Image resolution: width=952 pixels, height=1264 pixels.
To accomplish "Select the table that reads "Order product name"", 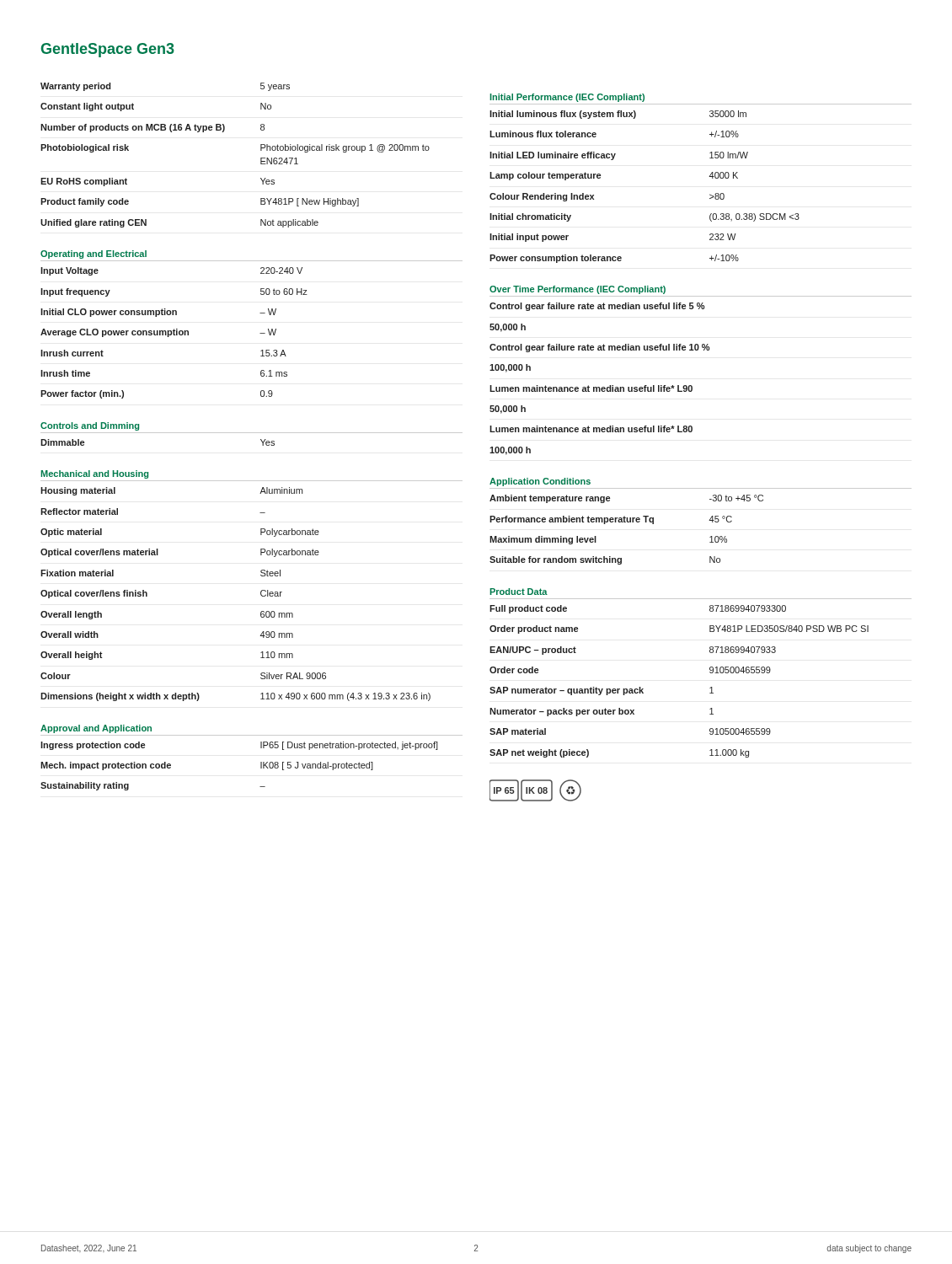I will [701, 681].
